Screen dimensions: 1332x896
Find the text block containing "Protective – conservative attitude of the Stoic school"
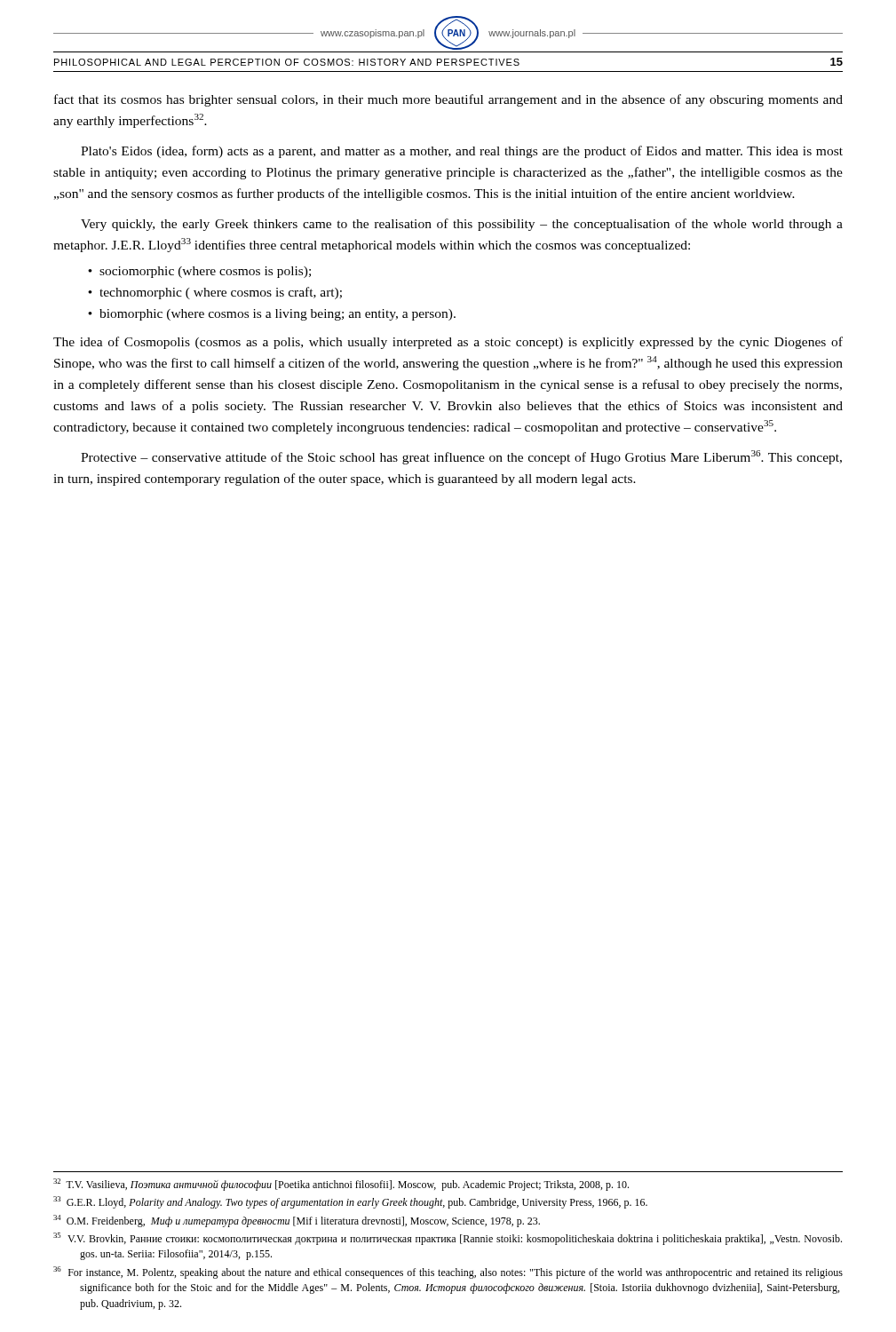point(448,468)
